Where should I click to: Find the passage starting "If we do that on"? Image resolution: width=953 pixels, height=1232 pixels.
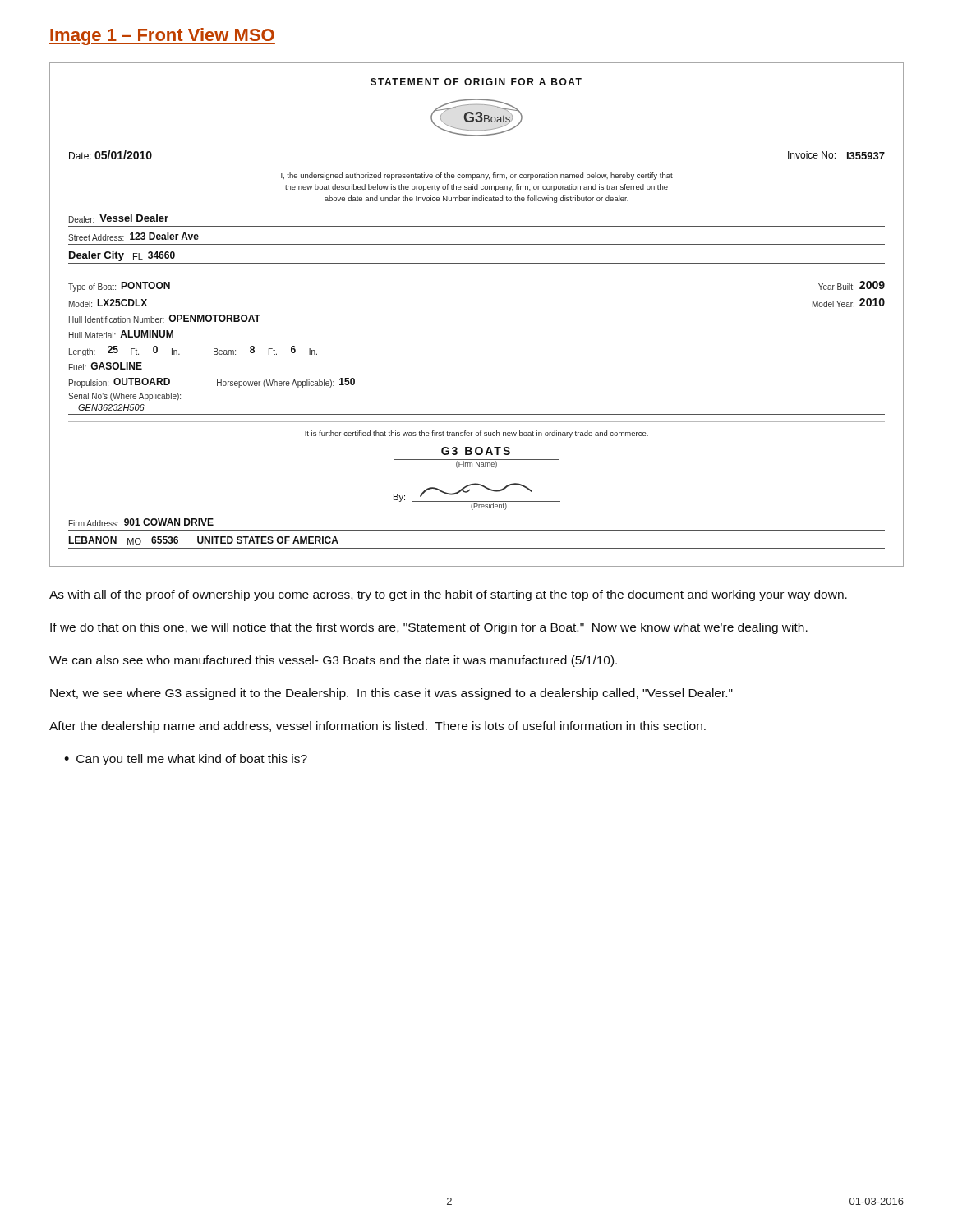pos(429,627)
